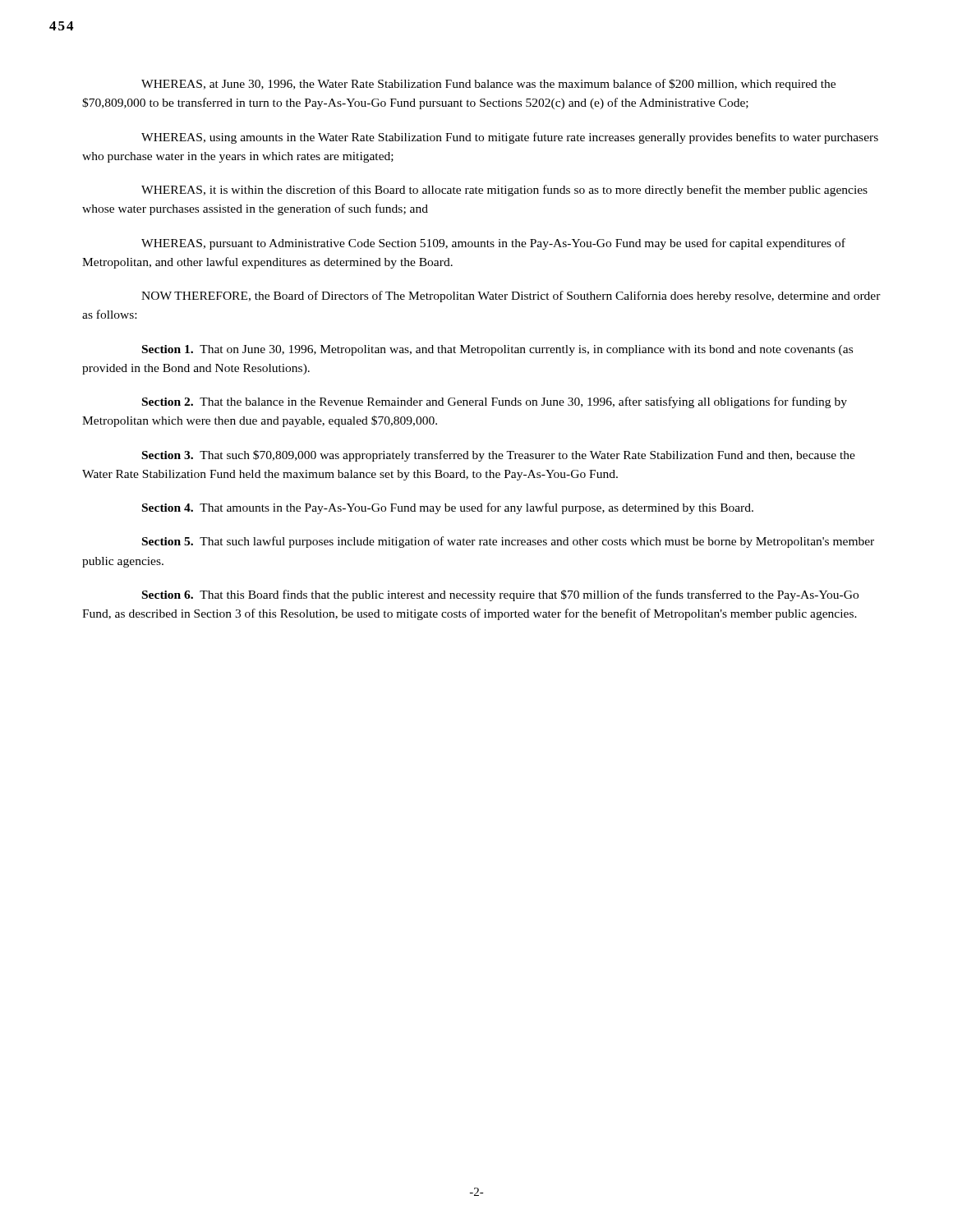Find the block on this page that starts "Section 5. That such lawful purposes include mitigation"
Image resolution: width=953 pixels, height=1232 pixels.
click(x=478, y=551)
